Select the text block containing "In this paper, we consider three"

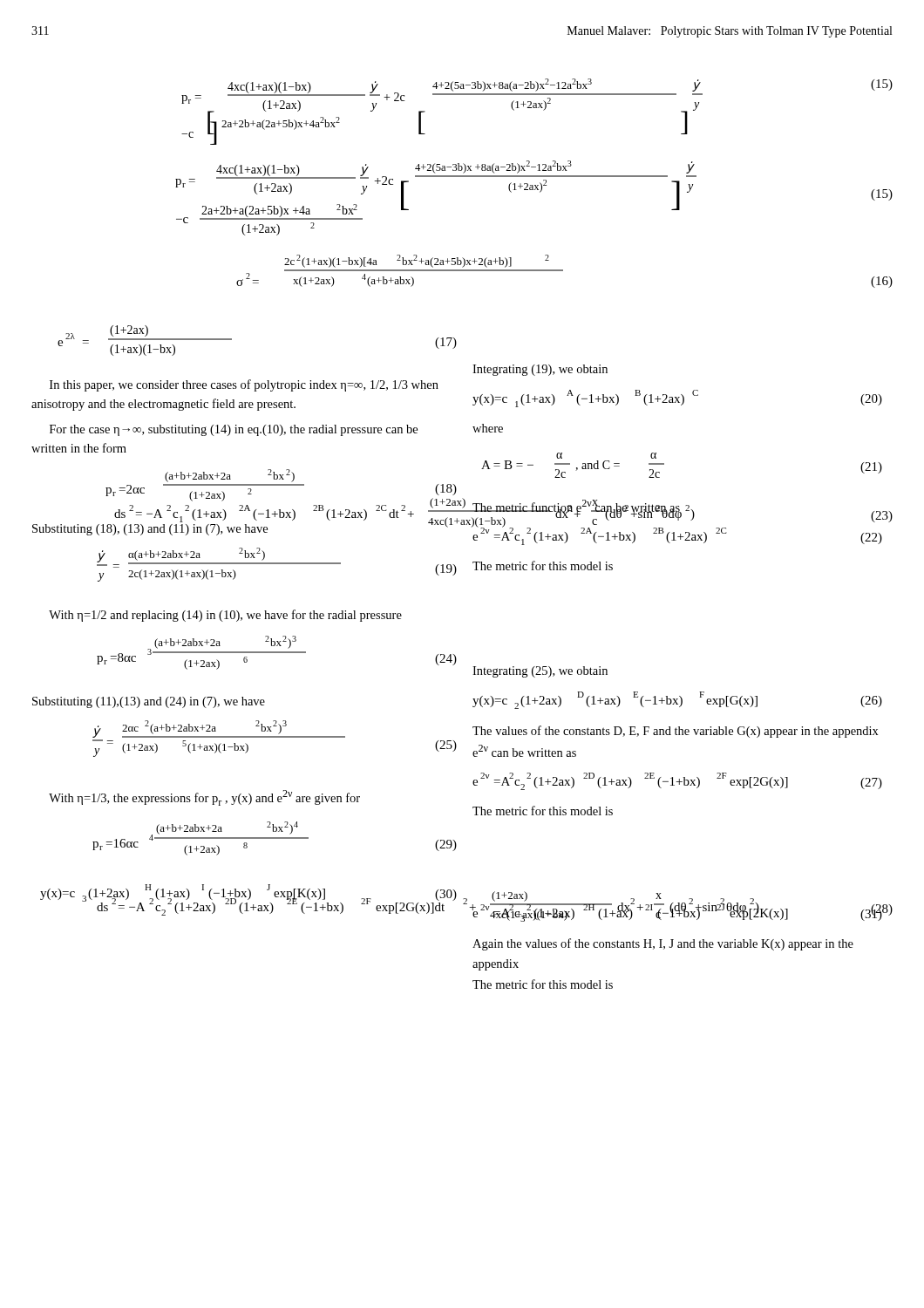pyautogui.click(x=244, y=417)
